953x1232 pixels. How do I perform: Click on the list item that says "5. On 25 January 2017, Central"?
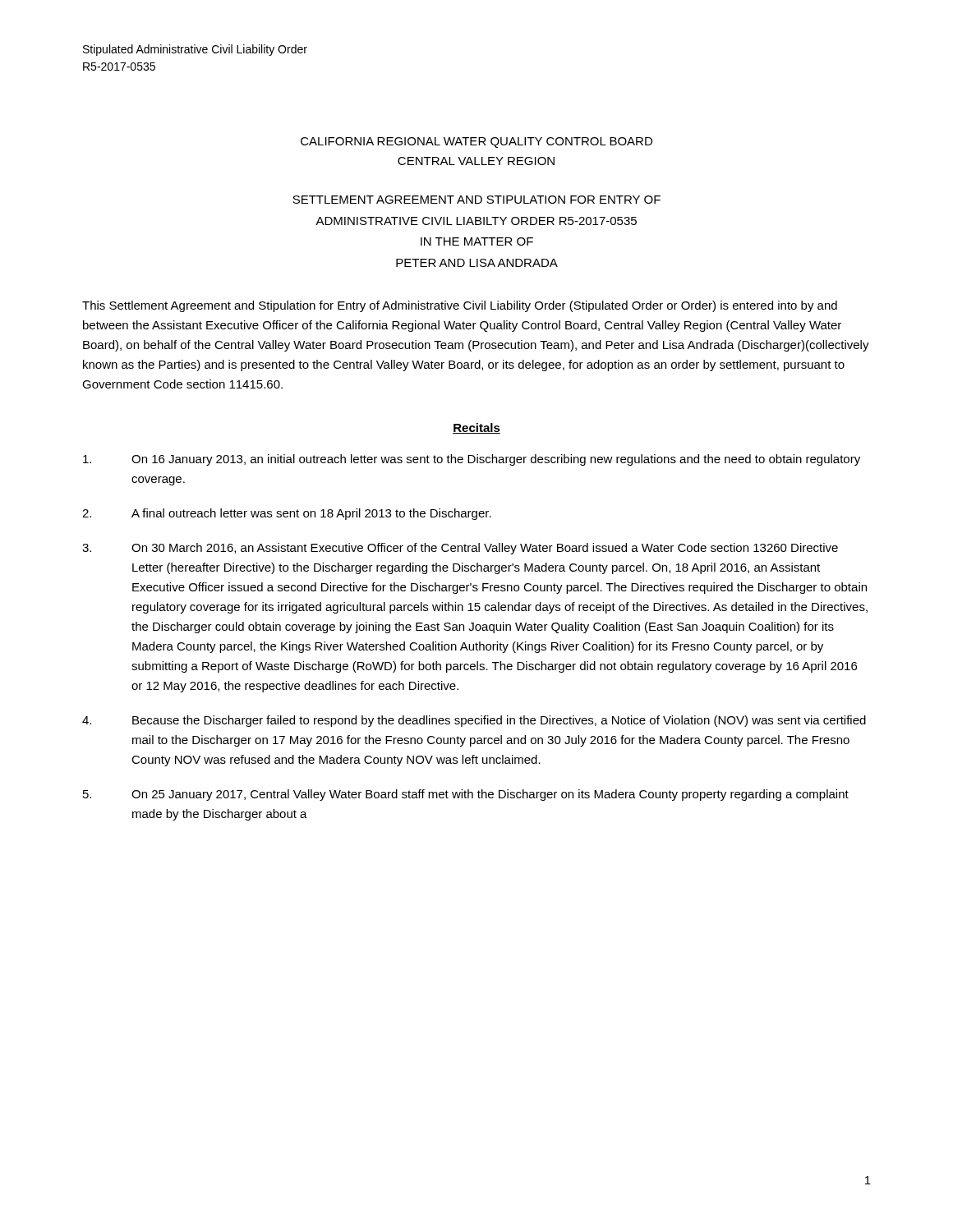[x=476, y=804]
